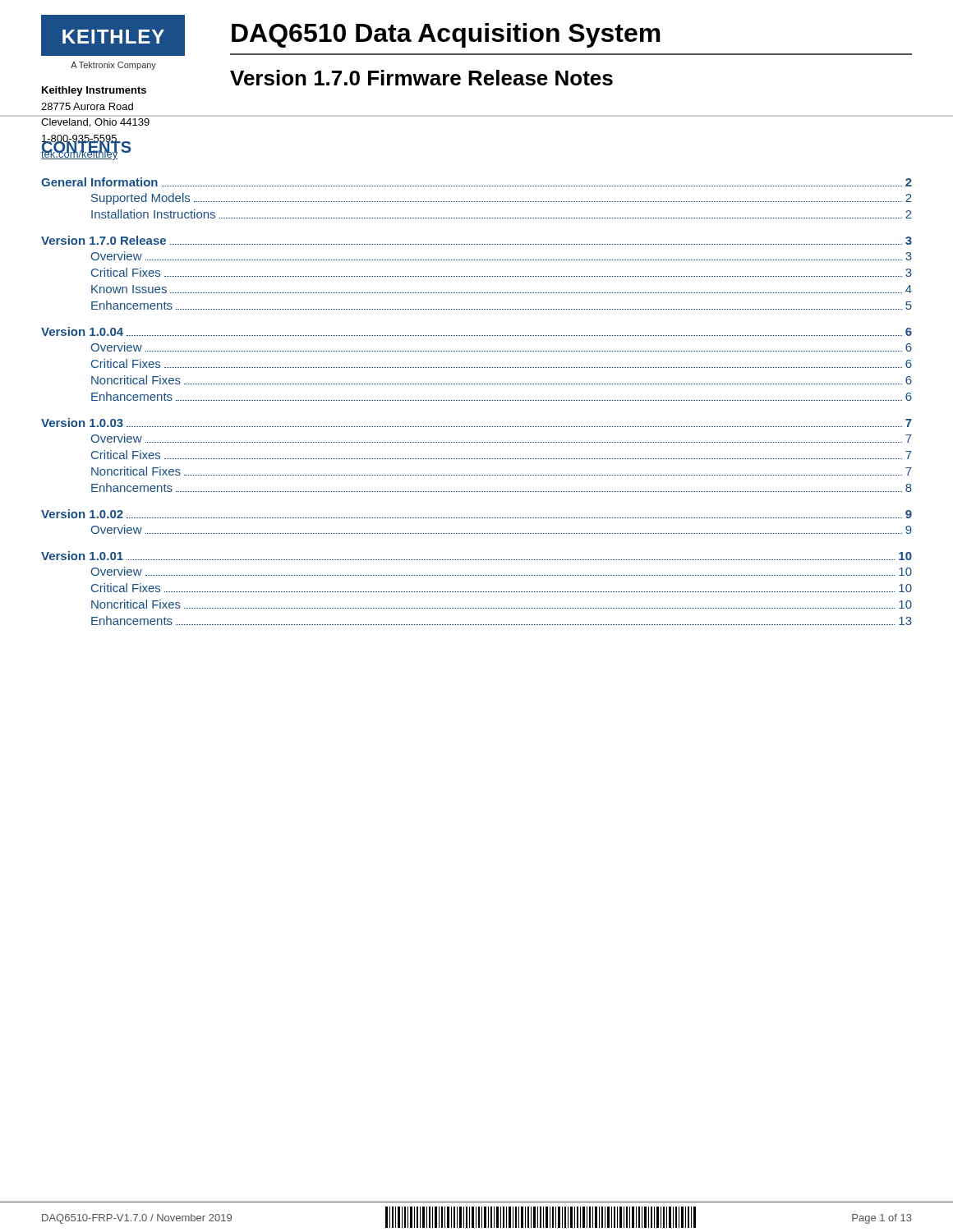Locate the text "Version 1.0.01 10"
Screen dimensions: 1232x953
tap(476, 556)
